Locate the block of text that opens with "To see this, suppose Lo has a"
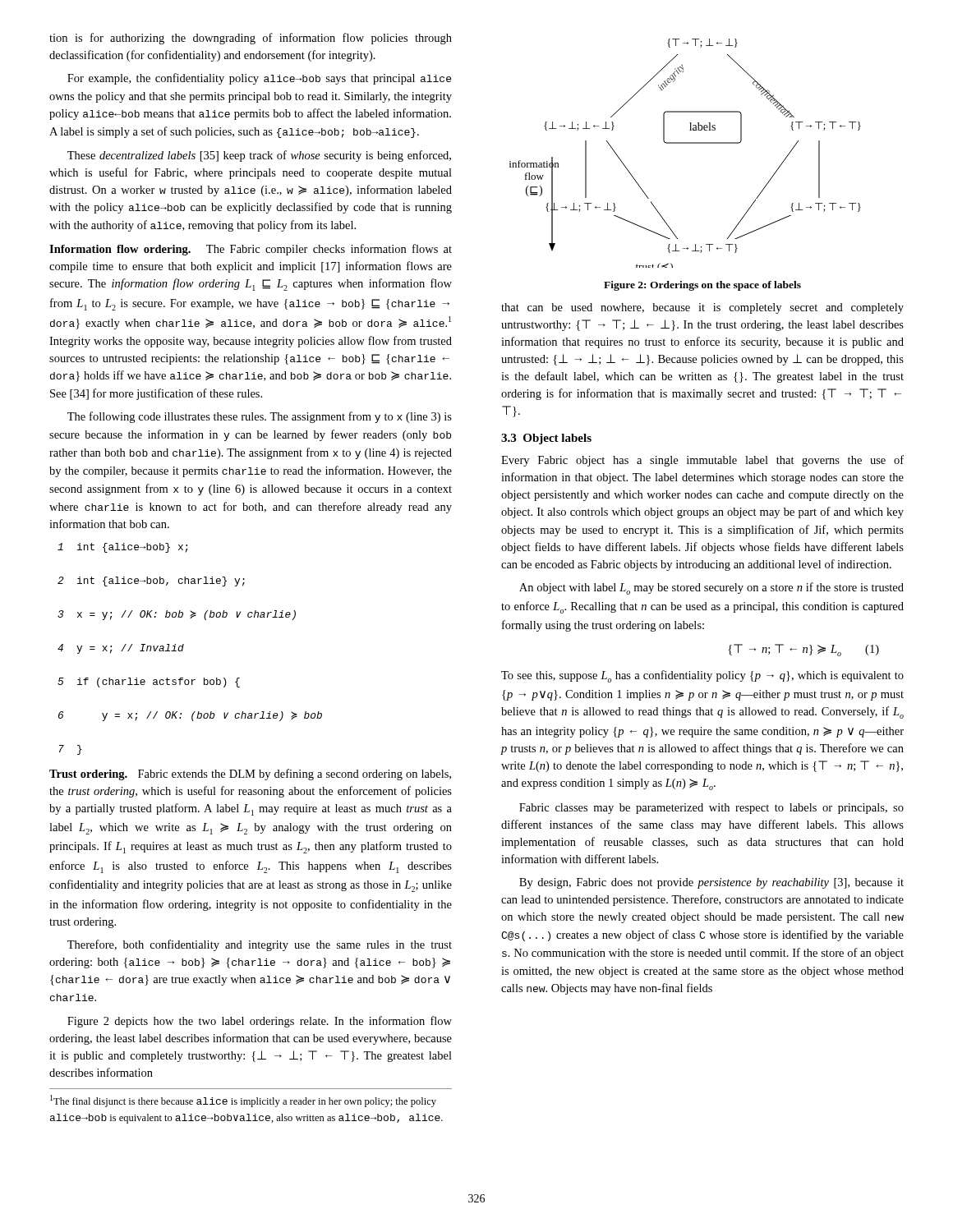The image size is (953, 1232). (x=702, y=832)
